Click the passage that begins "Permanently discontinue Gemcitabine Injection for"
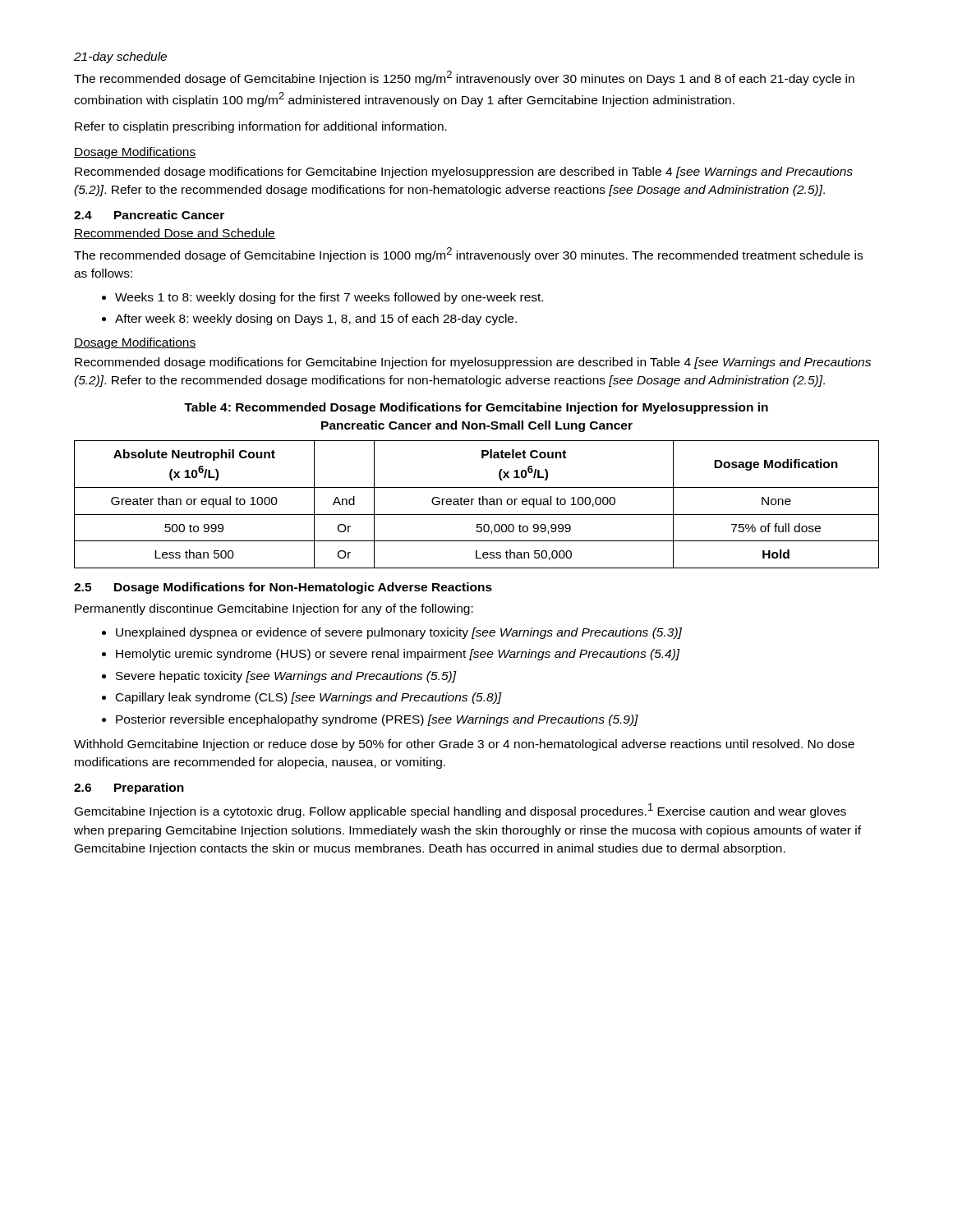 tap(274, 608)
